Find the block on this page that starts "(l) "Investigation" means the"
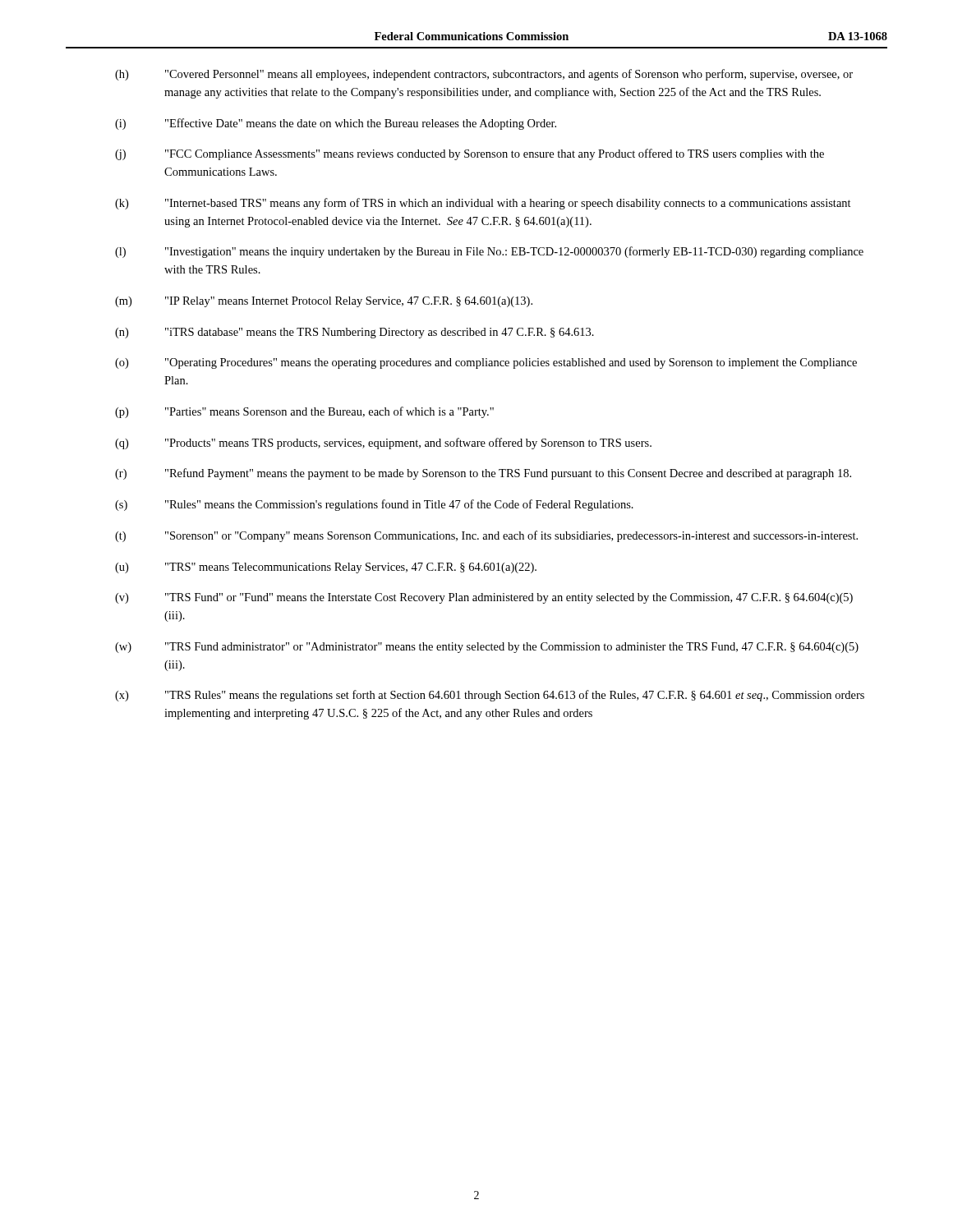 493,261
